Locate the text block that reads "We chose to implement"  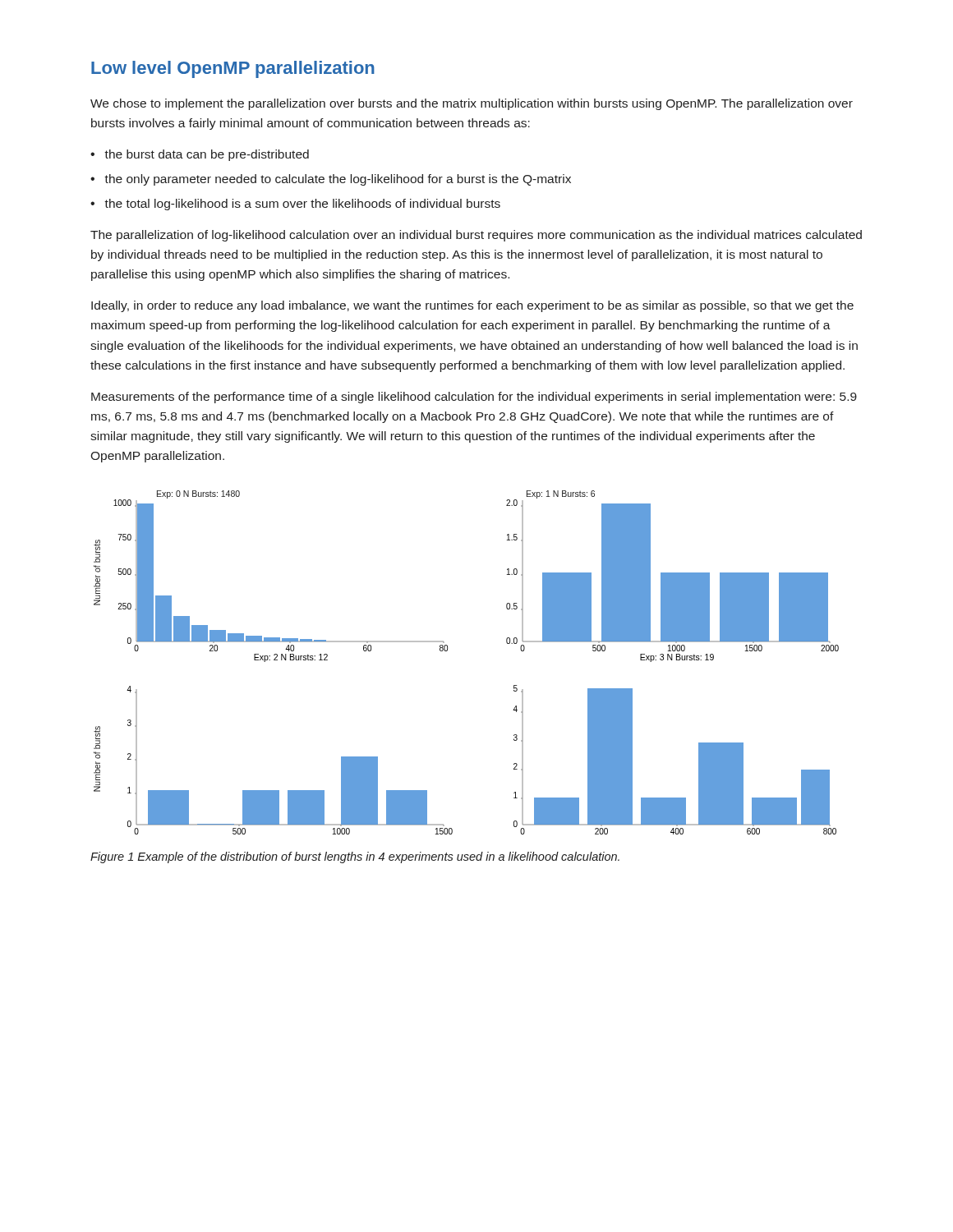coord(471,113)
